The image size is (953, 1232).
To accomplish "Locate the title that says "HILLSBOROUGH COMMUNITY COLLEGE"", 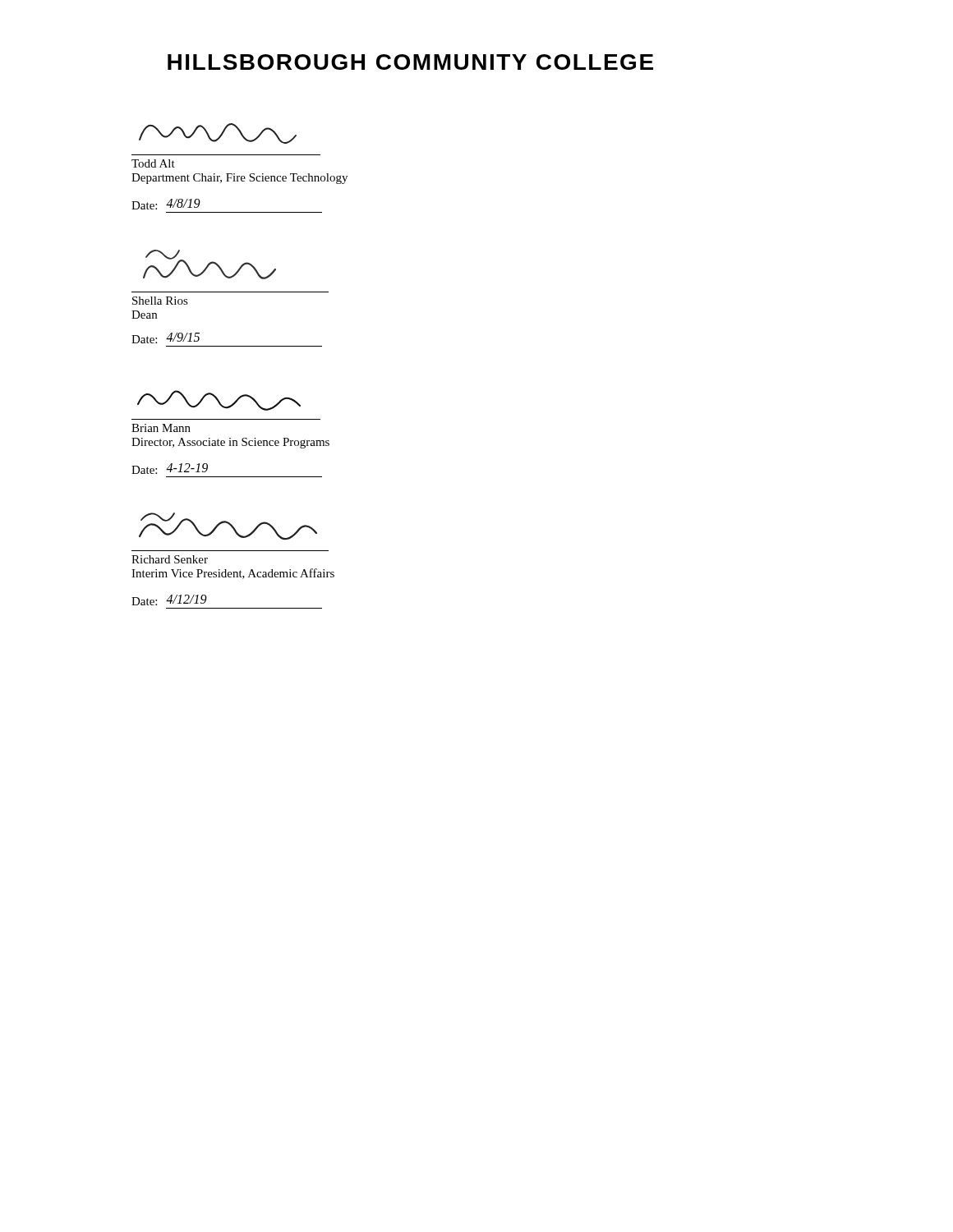I will tap(411, 62).
